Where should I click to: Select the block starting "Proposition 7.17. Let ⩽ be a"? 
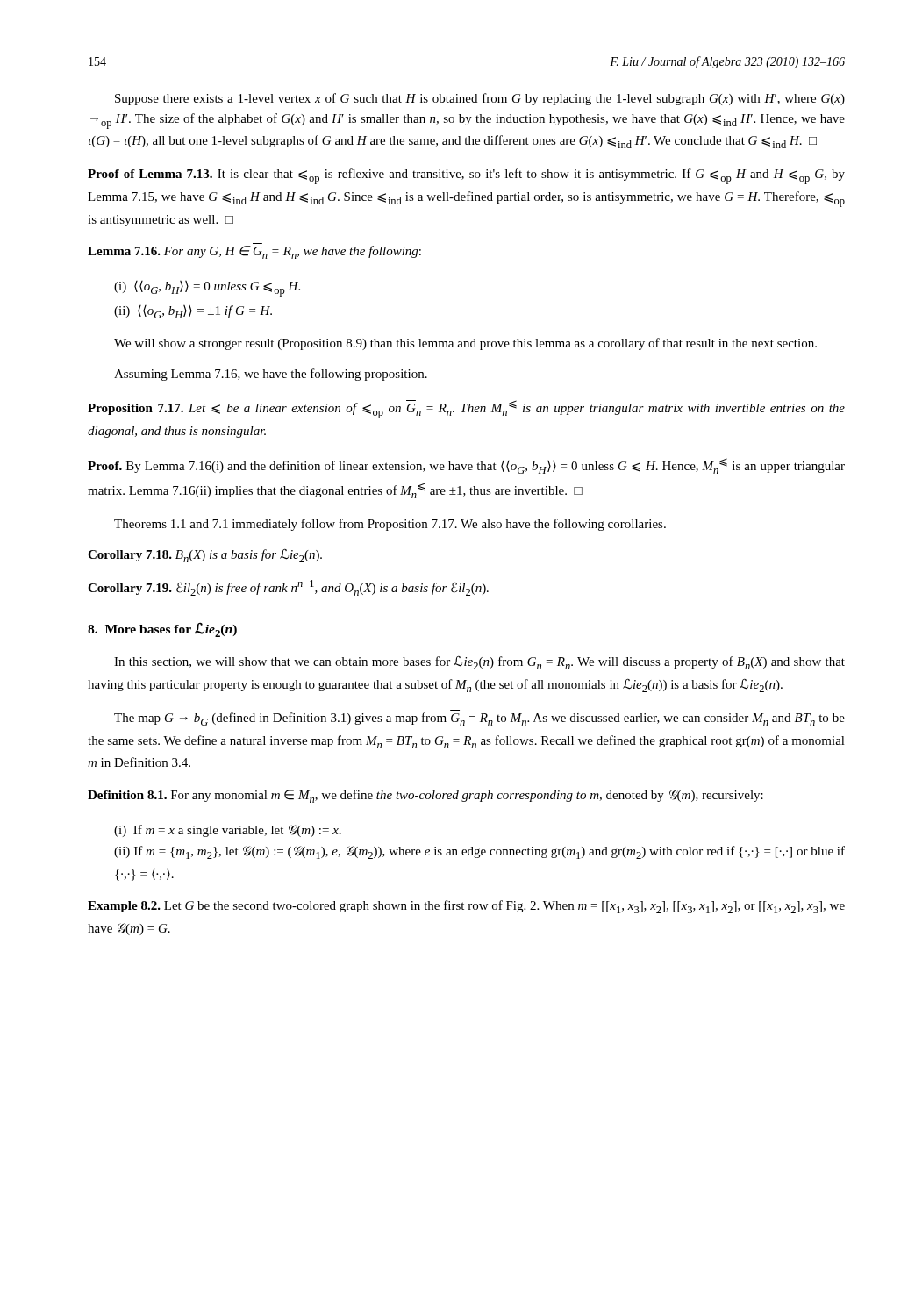[x=466, y=418]
